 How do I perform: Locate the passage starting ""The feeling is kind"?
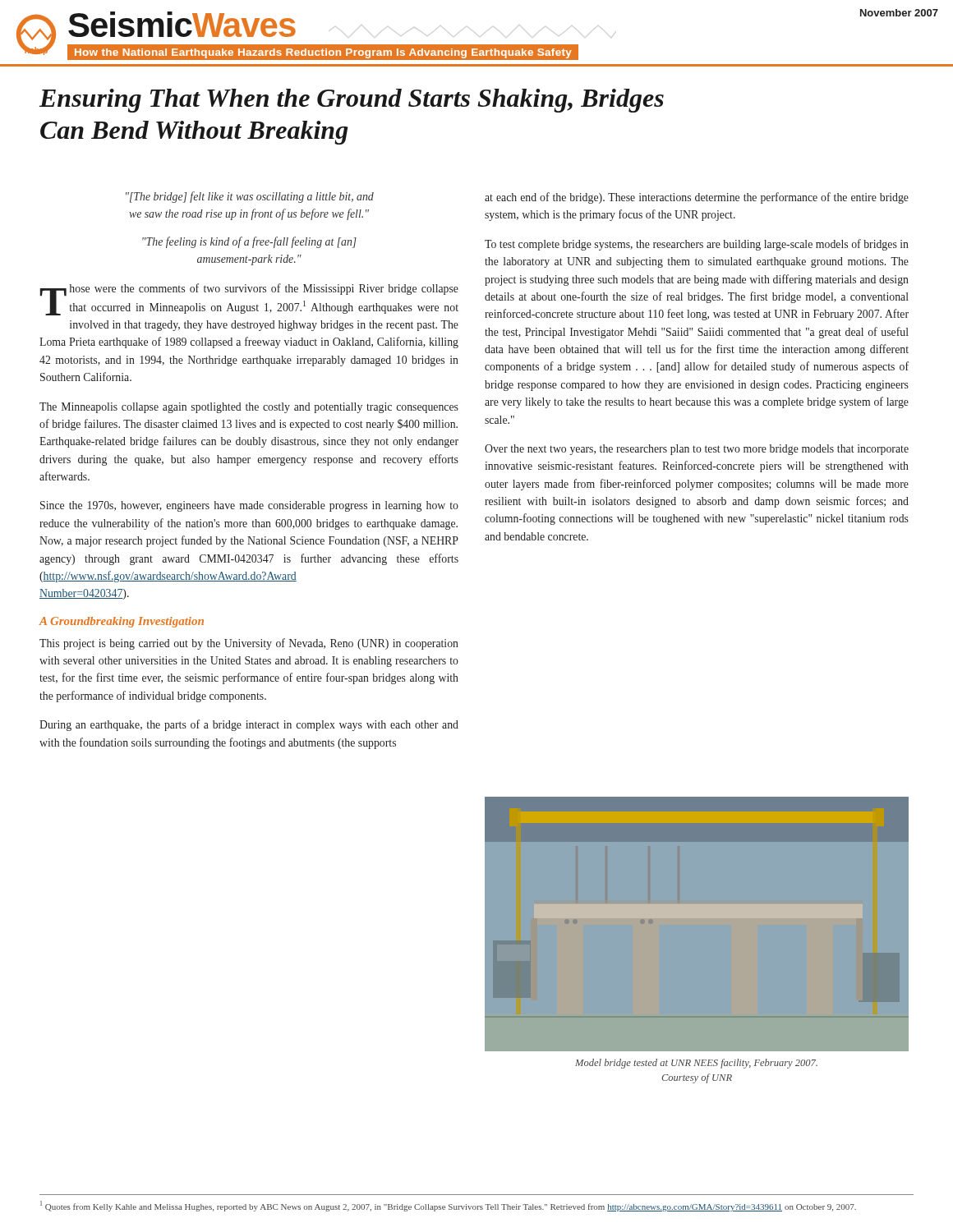click(249, 251)
